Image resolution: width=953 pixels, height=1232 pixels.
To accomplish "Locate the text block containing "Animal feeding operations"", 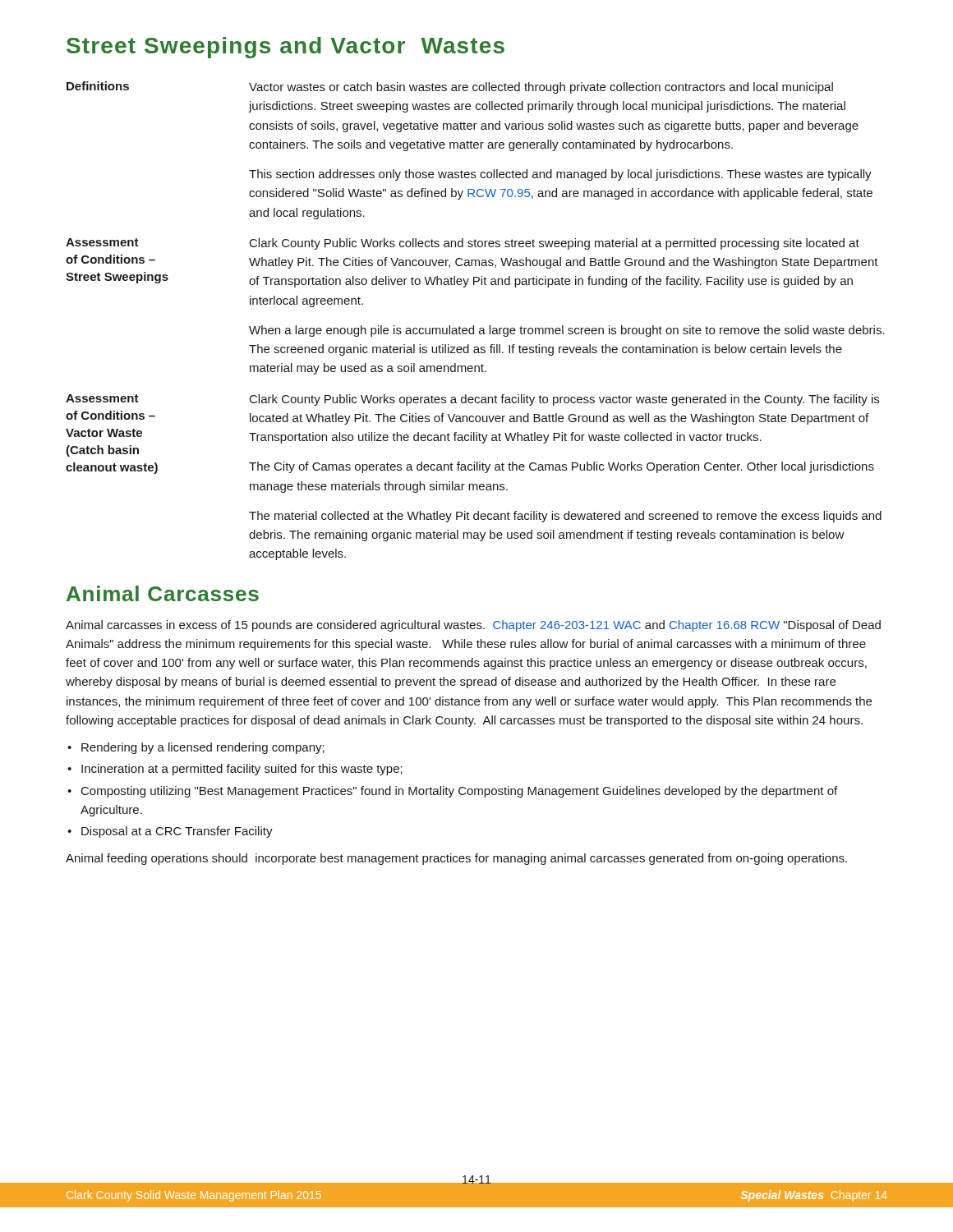I will [476, 858].
